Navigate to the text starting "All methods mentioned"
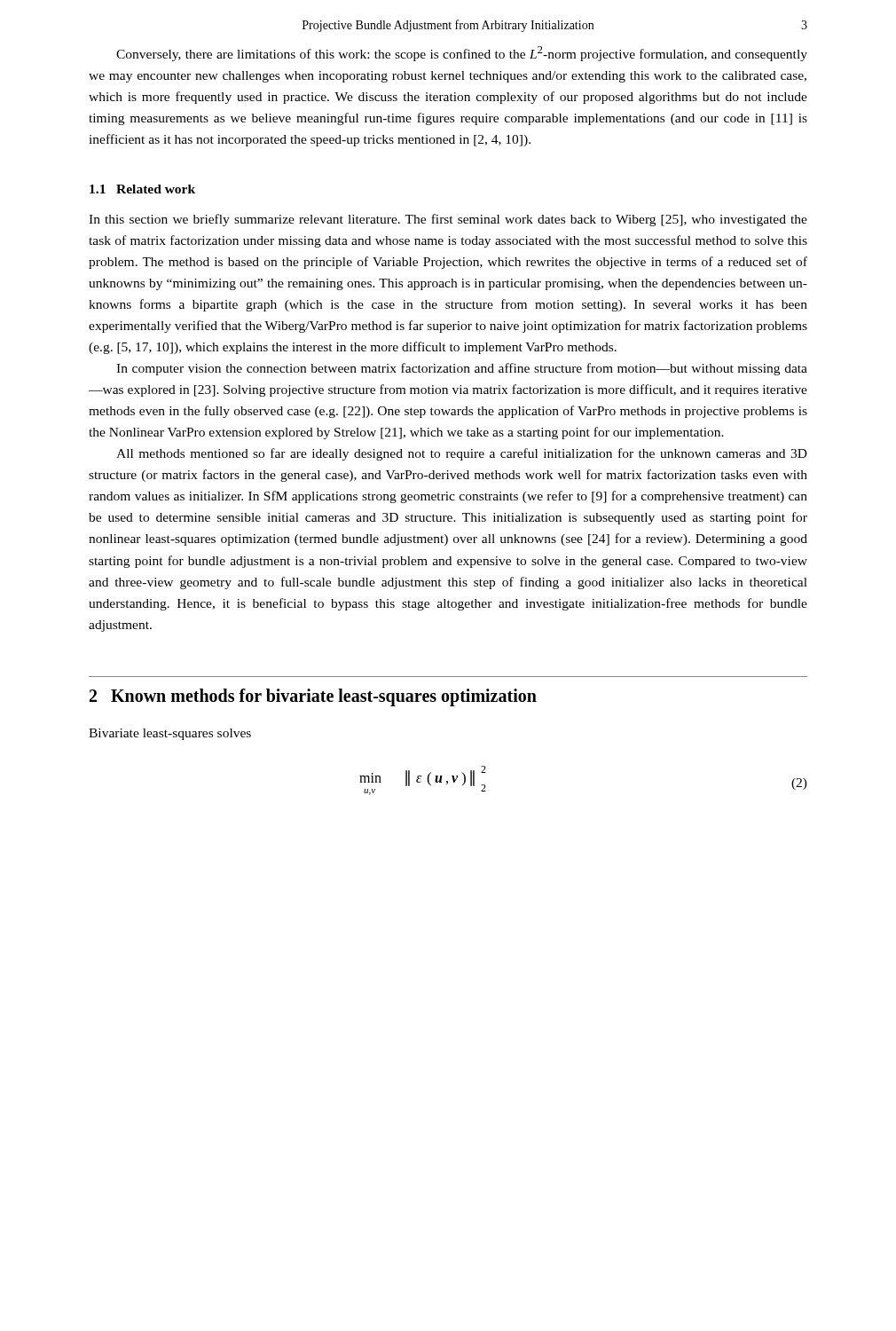Image resolution: width=896 pixels, height=1331 pixels. click(x=448, y=539)
